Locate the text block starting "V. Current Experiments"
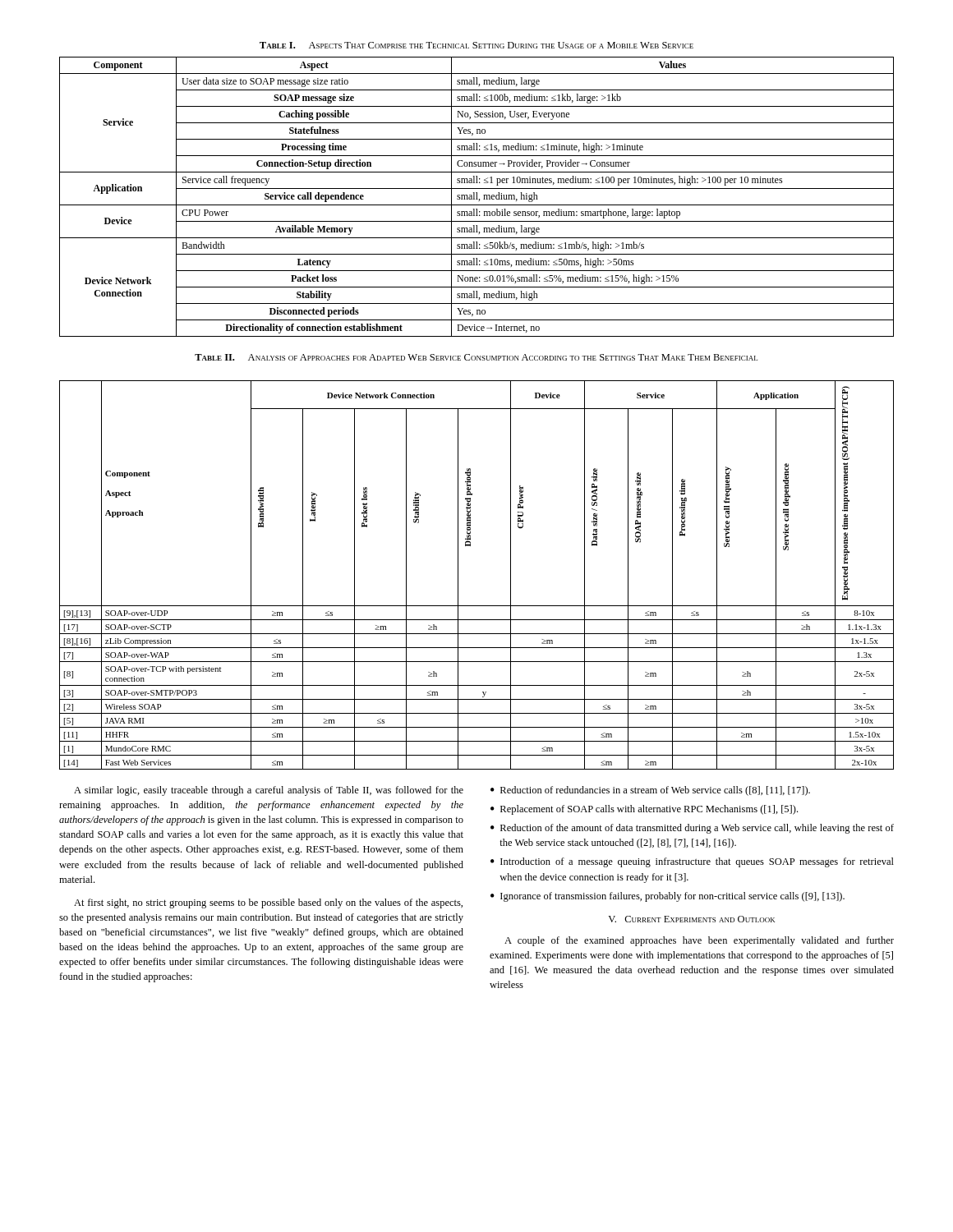Image resolution: width=953 pixels, height=1232 pixels. coord(692,919)
